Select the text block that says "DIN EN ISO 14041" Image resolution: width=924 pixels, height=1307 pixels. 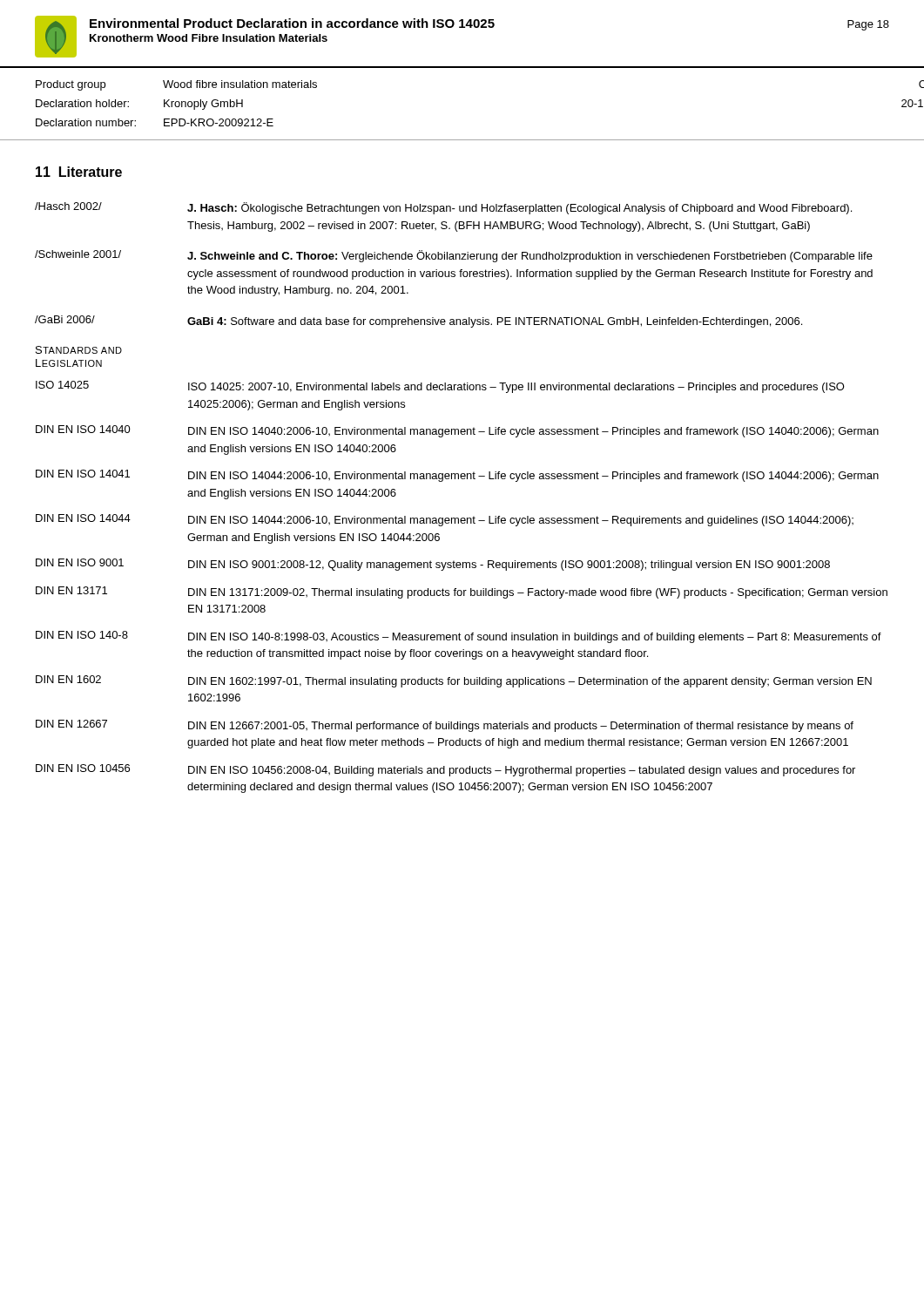click(462, 484)
